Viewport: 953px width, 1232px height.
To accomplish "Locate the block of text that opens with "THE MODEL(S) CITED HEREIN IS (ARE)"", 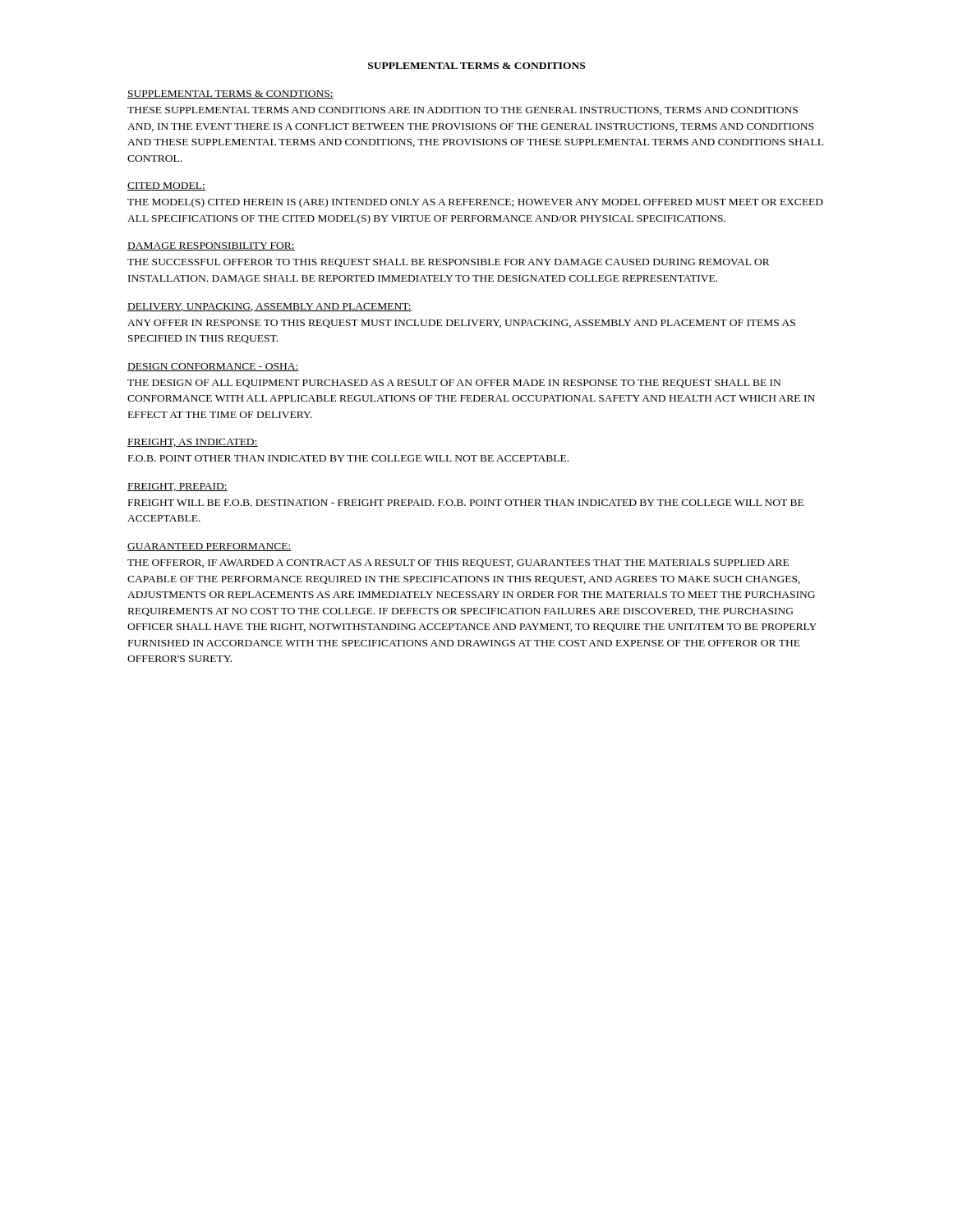I will pyautogui.click(x=475, y=210).
